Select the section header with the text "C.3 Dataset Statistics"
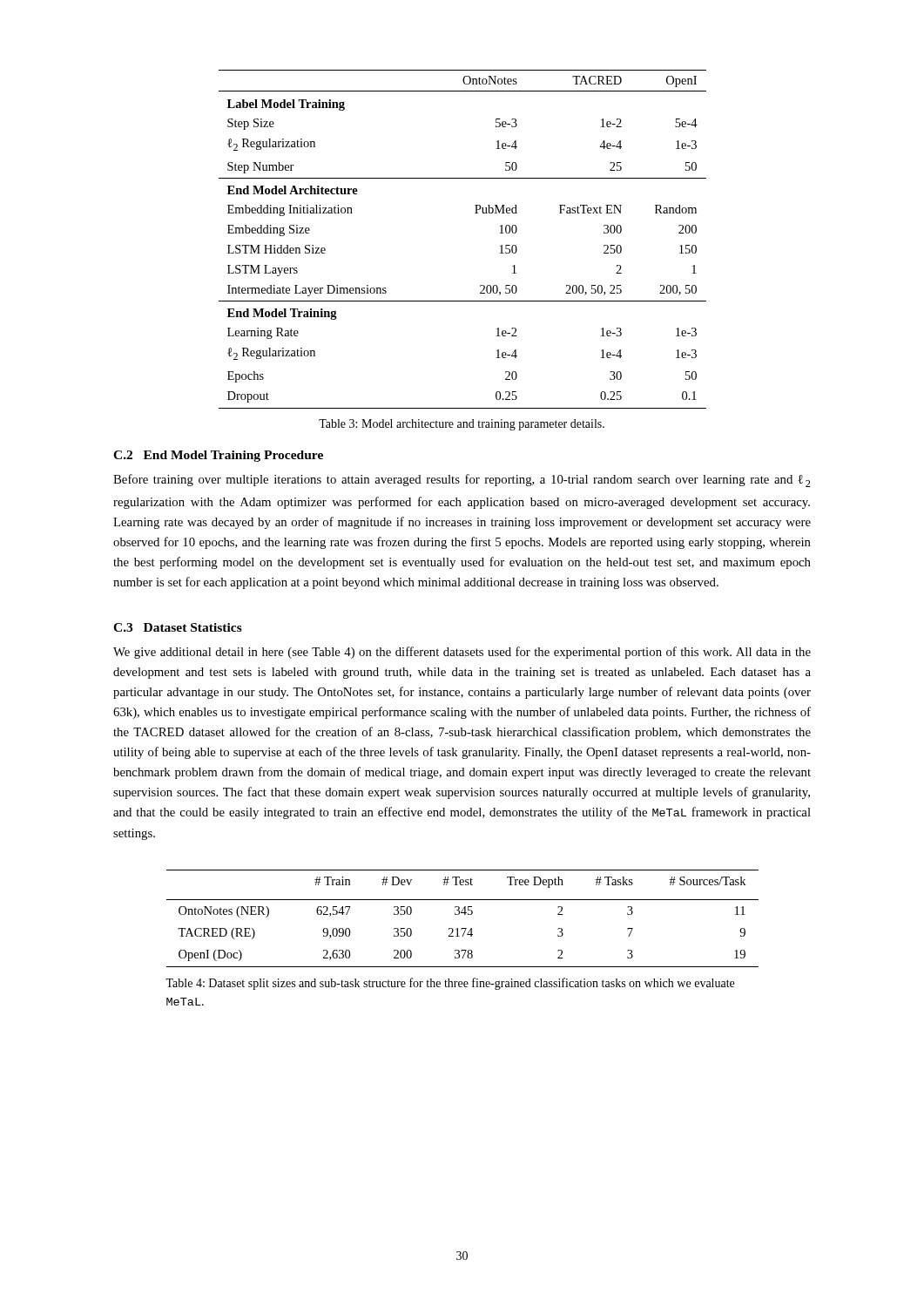Image resolution: width=924 pixels, height=1307 pixels. click(x=178, y=627)
